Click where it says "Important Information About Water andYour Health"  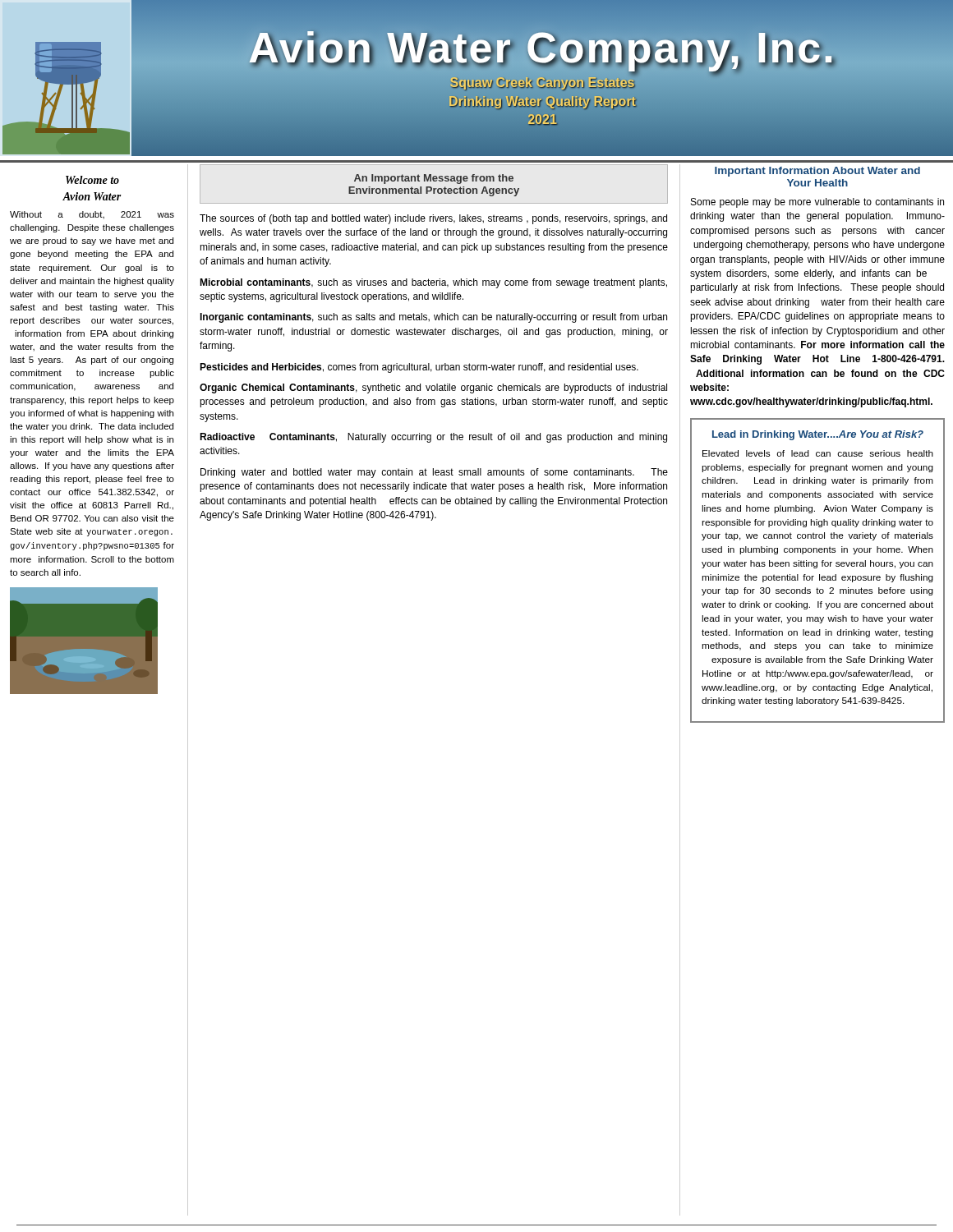coord(817,177)
